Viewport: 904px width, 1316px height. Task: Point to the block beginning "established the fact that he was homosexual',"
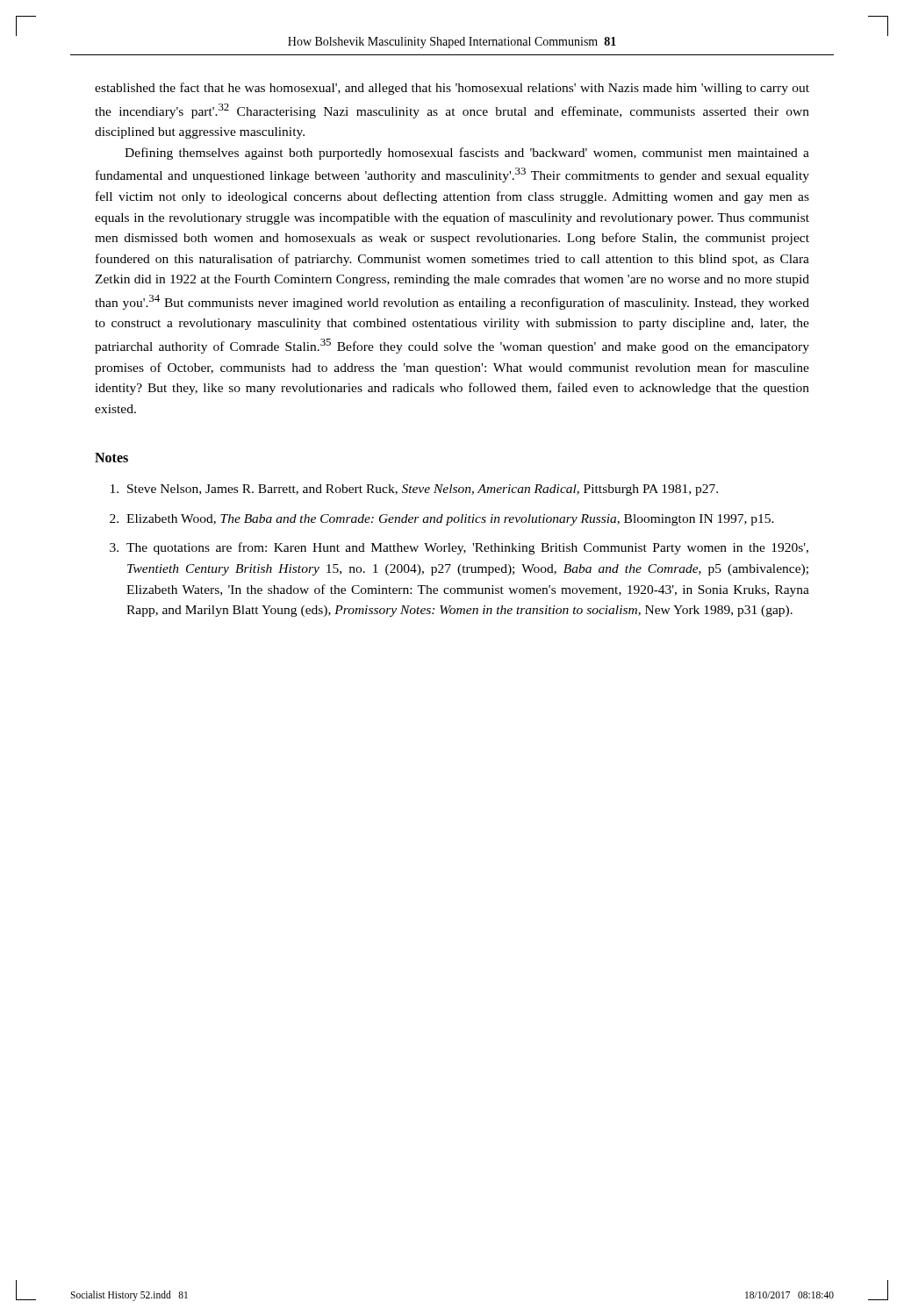pos(452,248)
